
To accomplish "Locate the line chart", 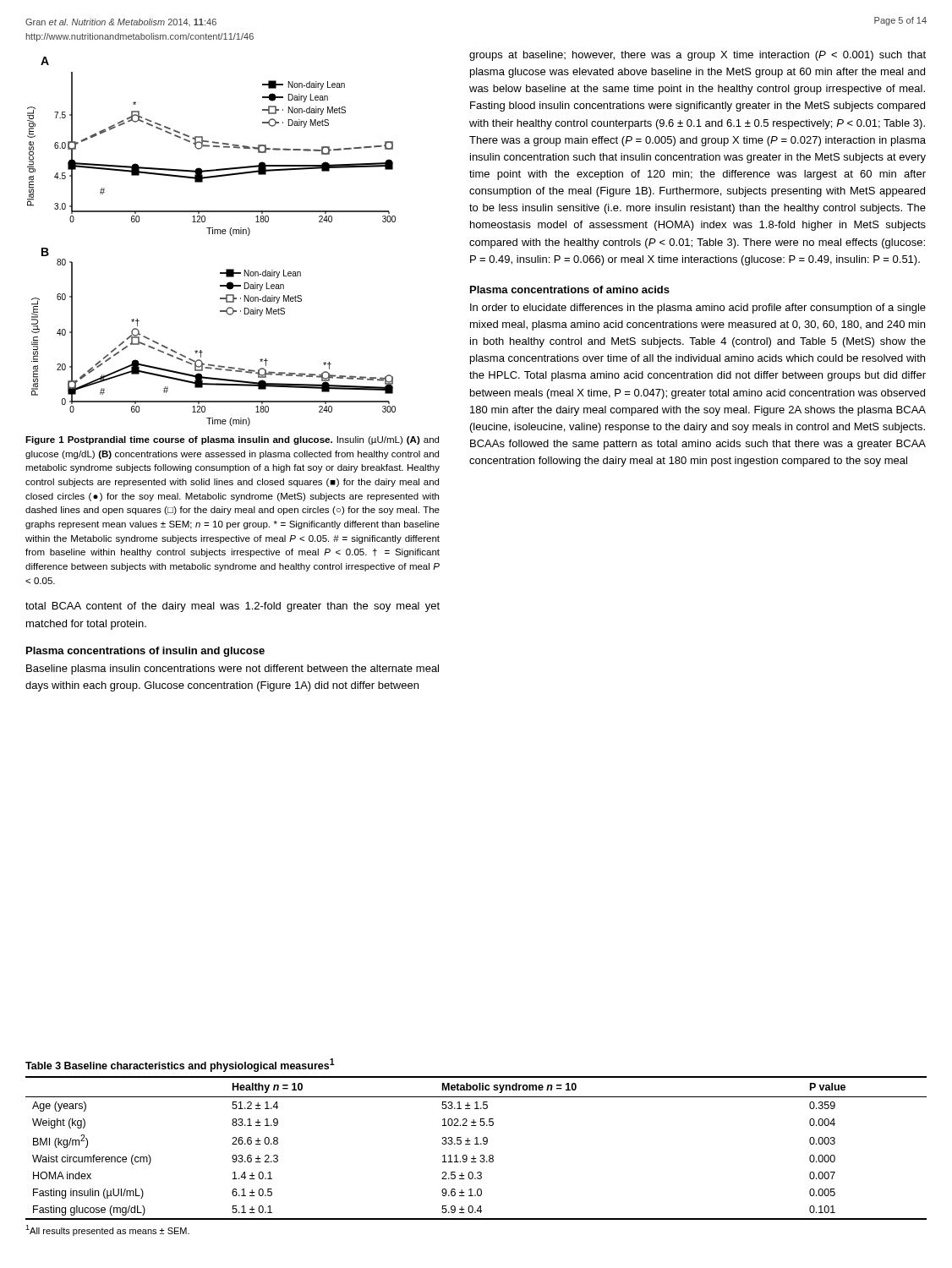I will (232, 238).
